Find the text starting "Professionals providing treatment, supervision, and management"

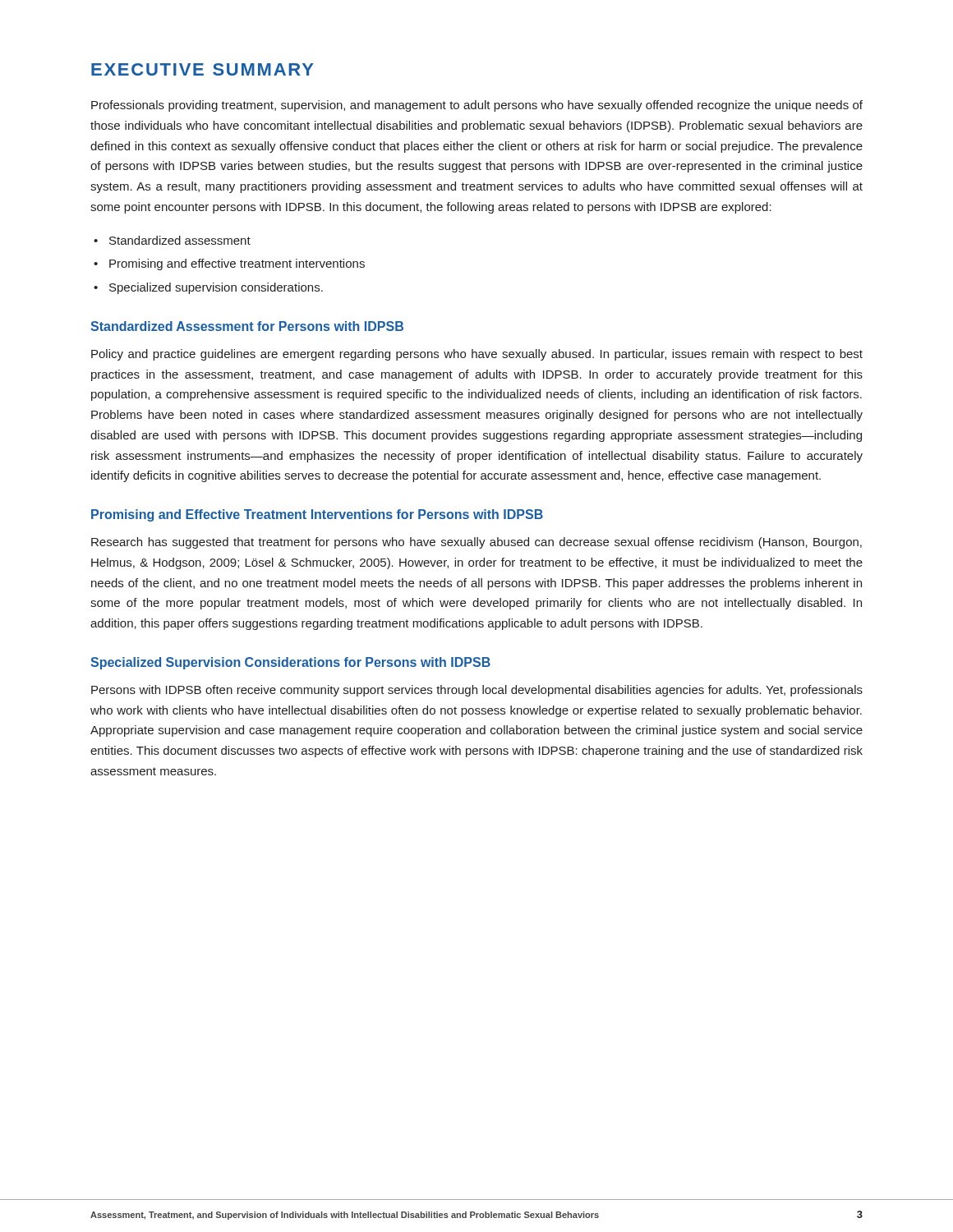[476, 156]
